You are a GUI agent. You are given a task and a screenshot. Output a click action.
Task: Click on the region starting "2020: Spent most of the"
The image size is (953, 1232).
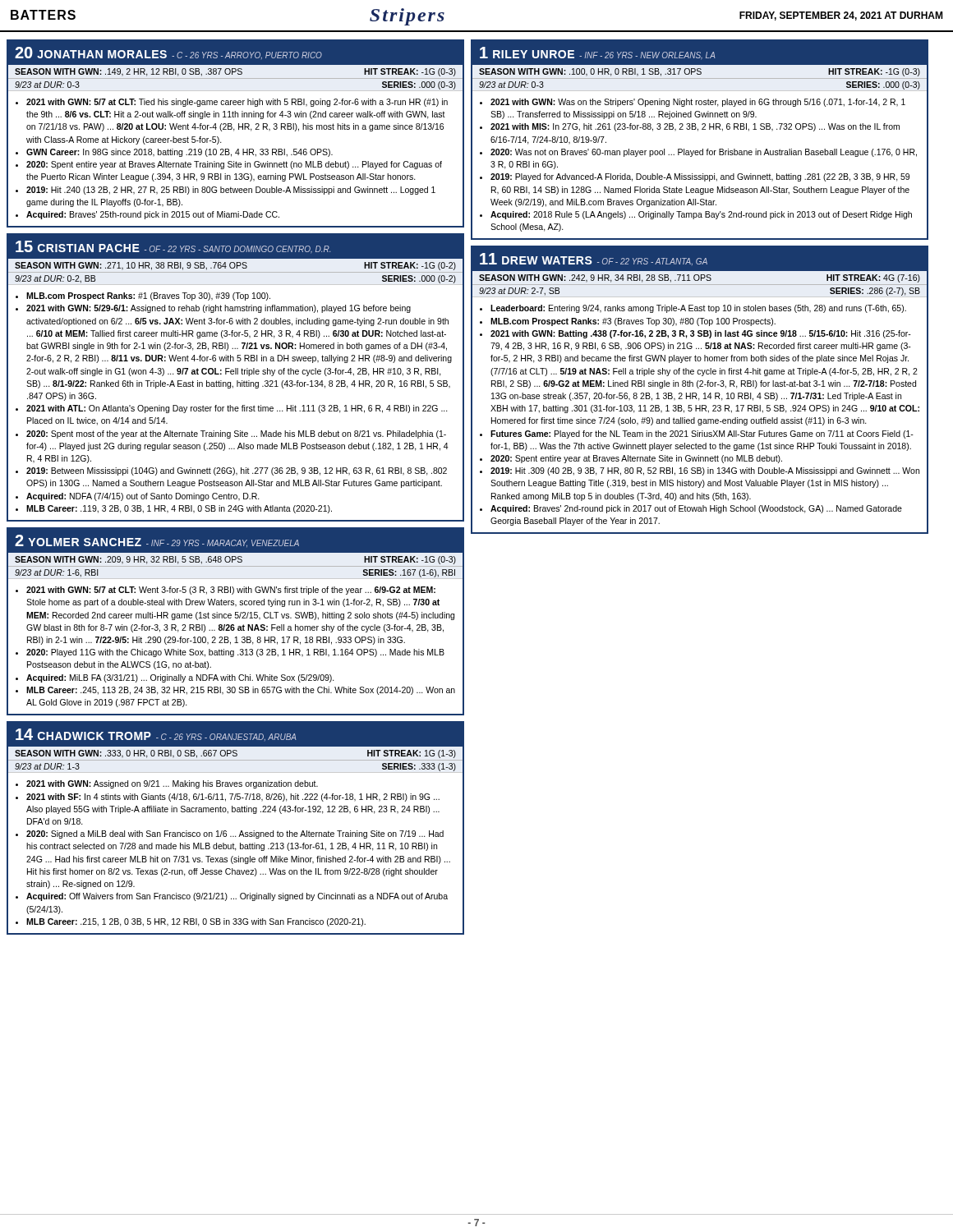(x=237, y=446)
